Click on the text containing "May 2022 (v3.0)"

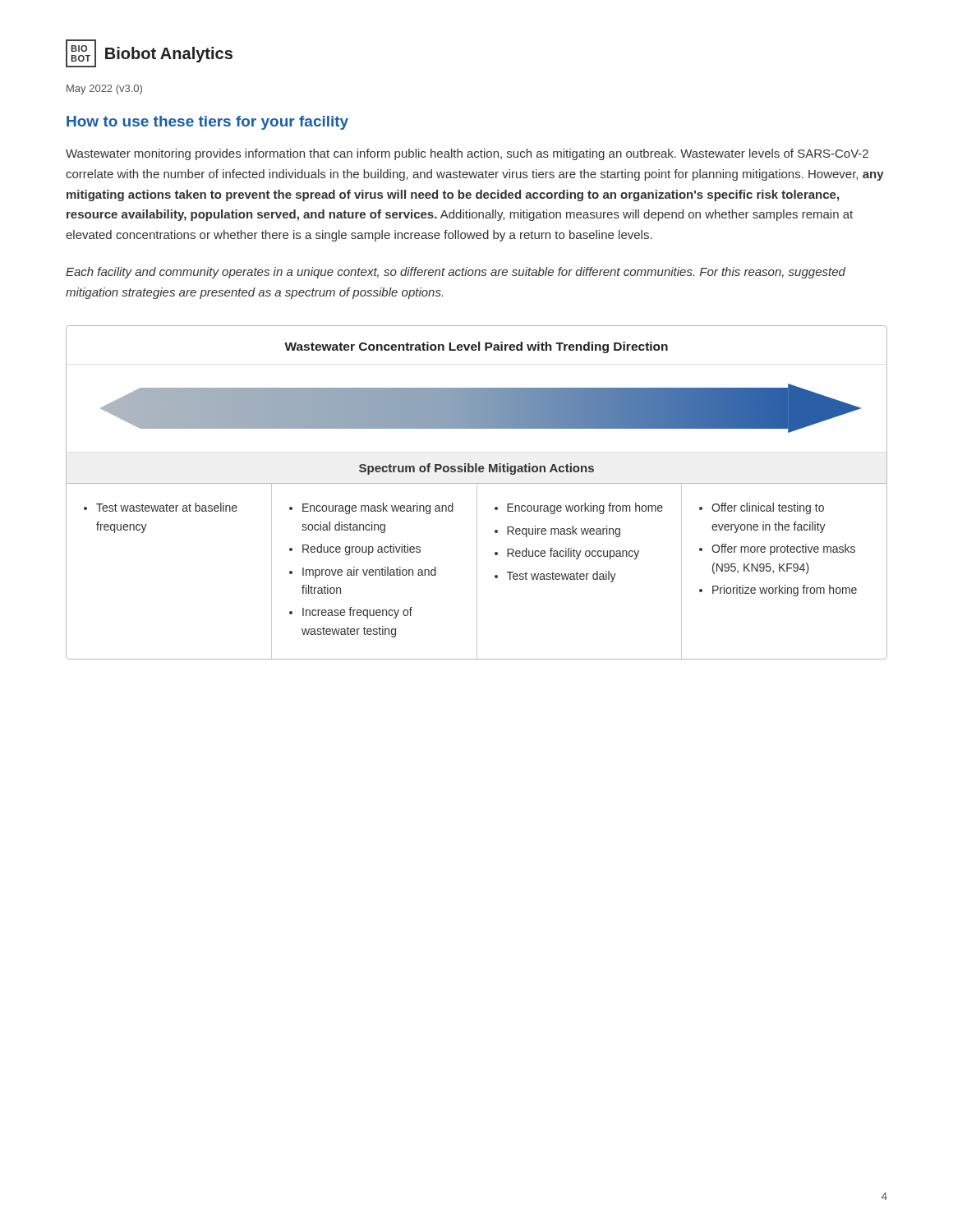pos(104,88)
